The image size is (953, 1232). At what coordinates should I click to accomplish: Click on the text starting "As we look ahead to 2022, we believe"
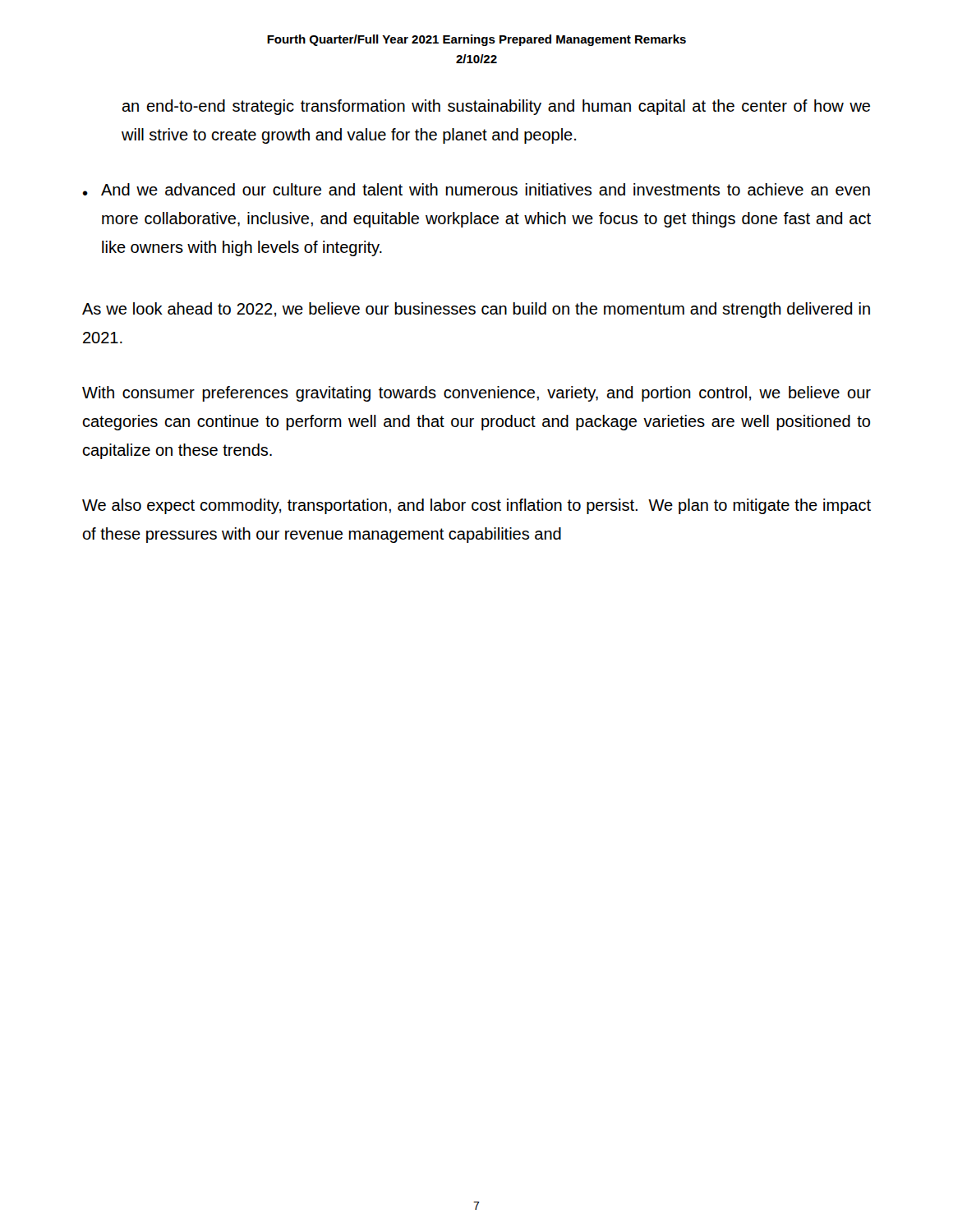476,323
